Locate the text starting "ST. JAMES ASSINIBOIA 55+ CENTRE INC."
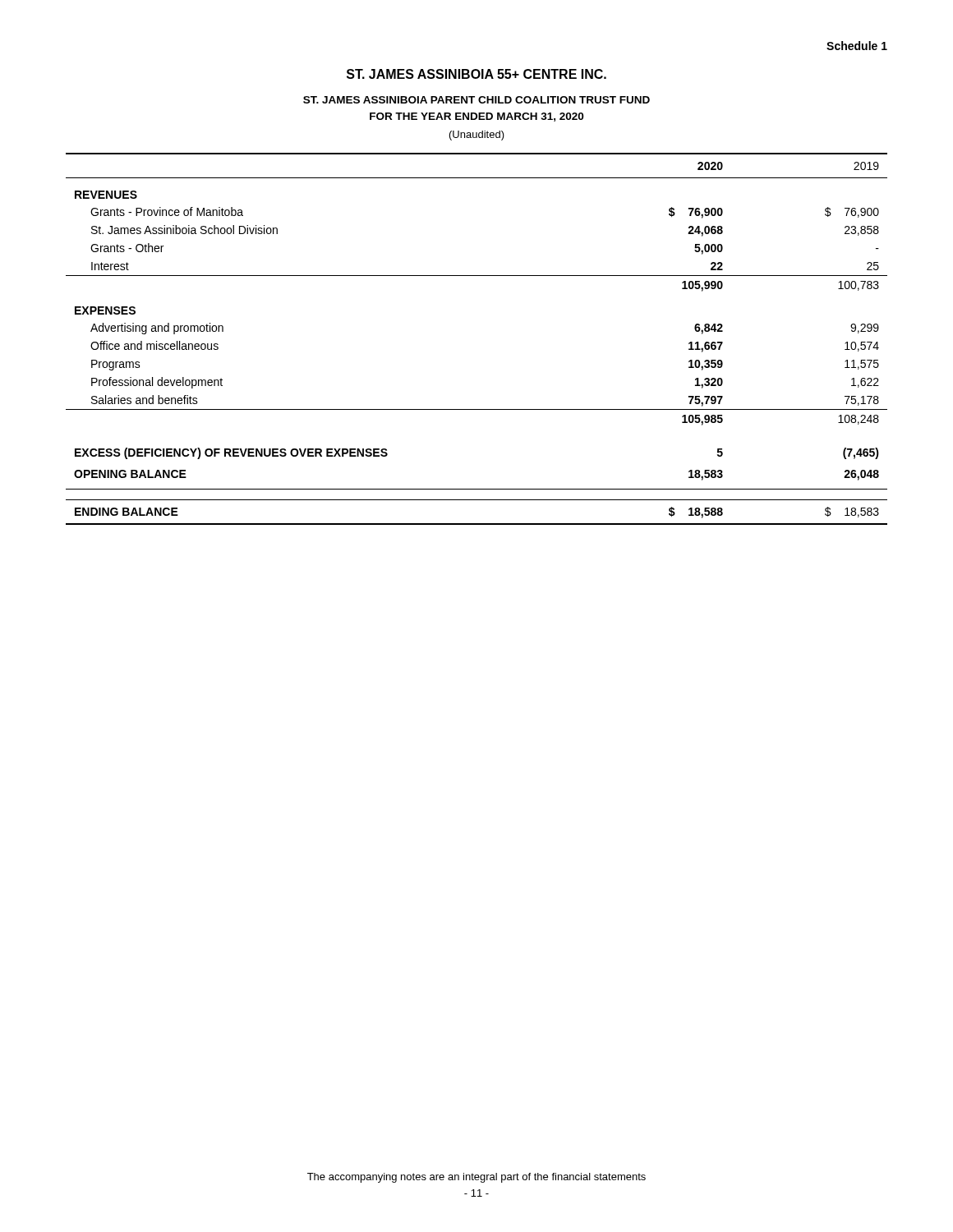The height and width of the screenshot is (1232, 953). point(476,74)
